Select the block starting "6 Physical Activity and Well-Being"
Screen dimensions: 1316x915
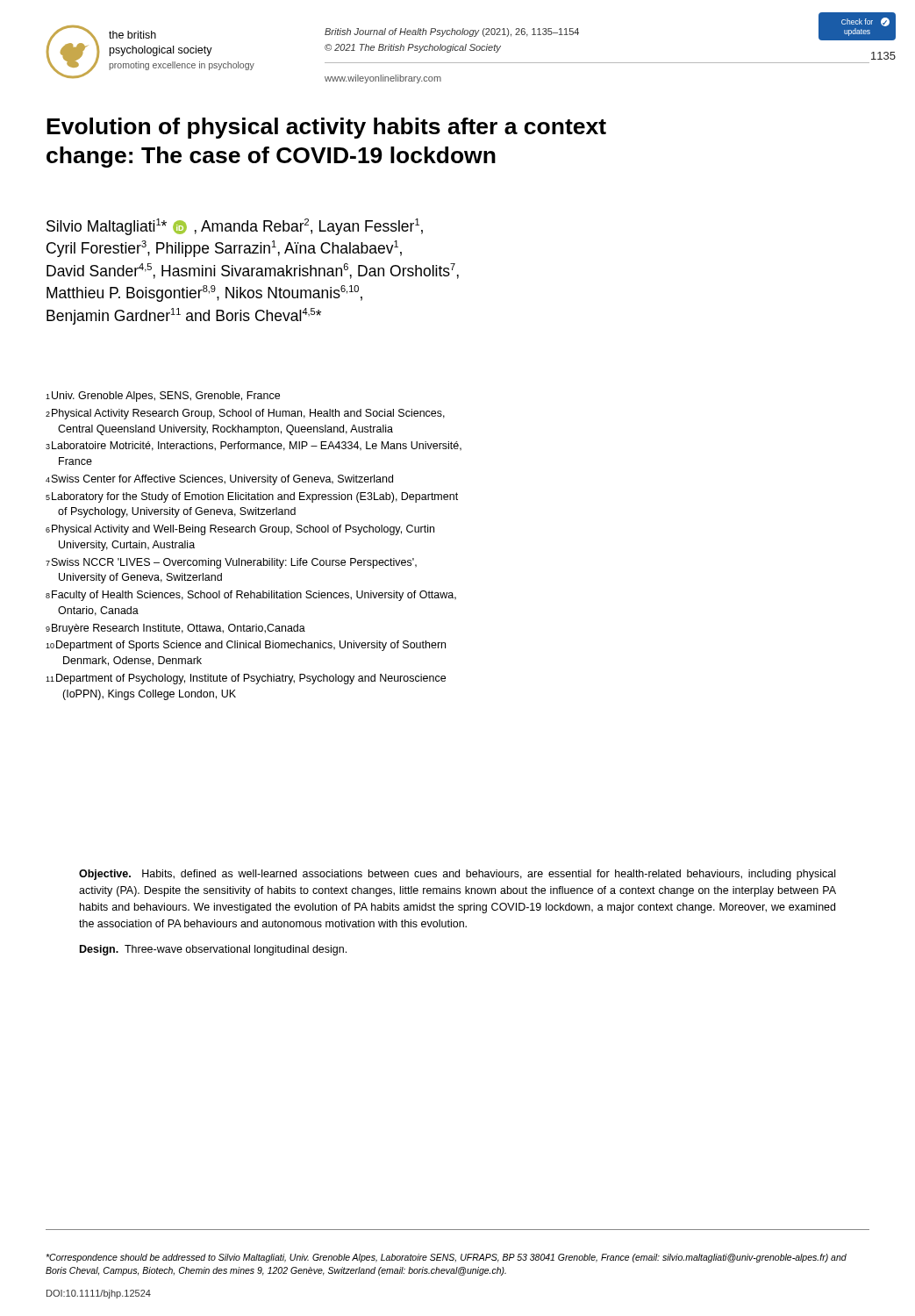(x=240, y=538)
